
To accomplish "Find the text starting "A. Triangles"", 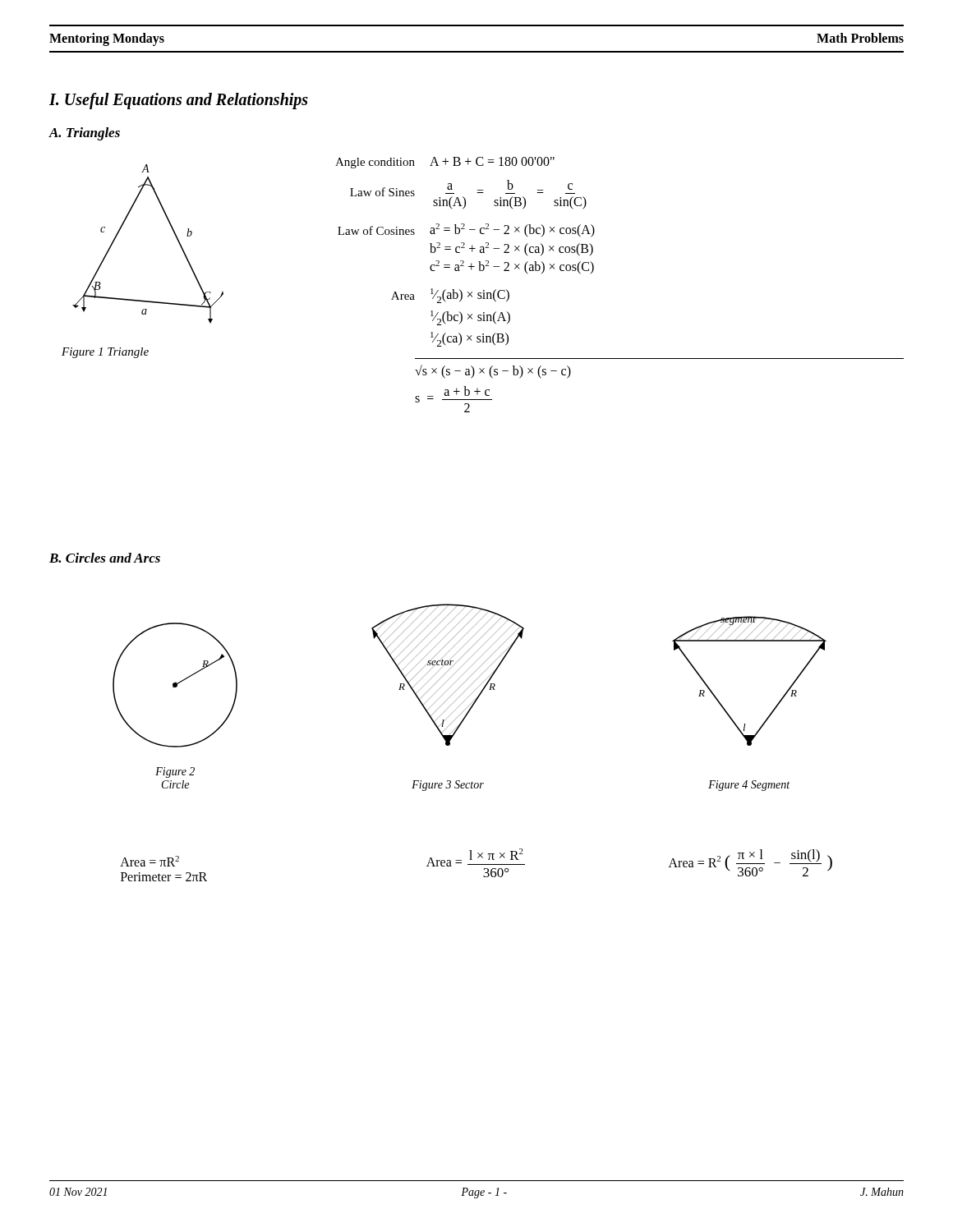I will 85,133.
